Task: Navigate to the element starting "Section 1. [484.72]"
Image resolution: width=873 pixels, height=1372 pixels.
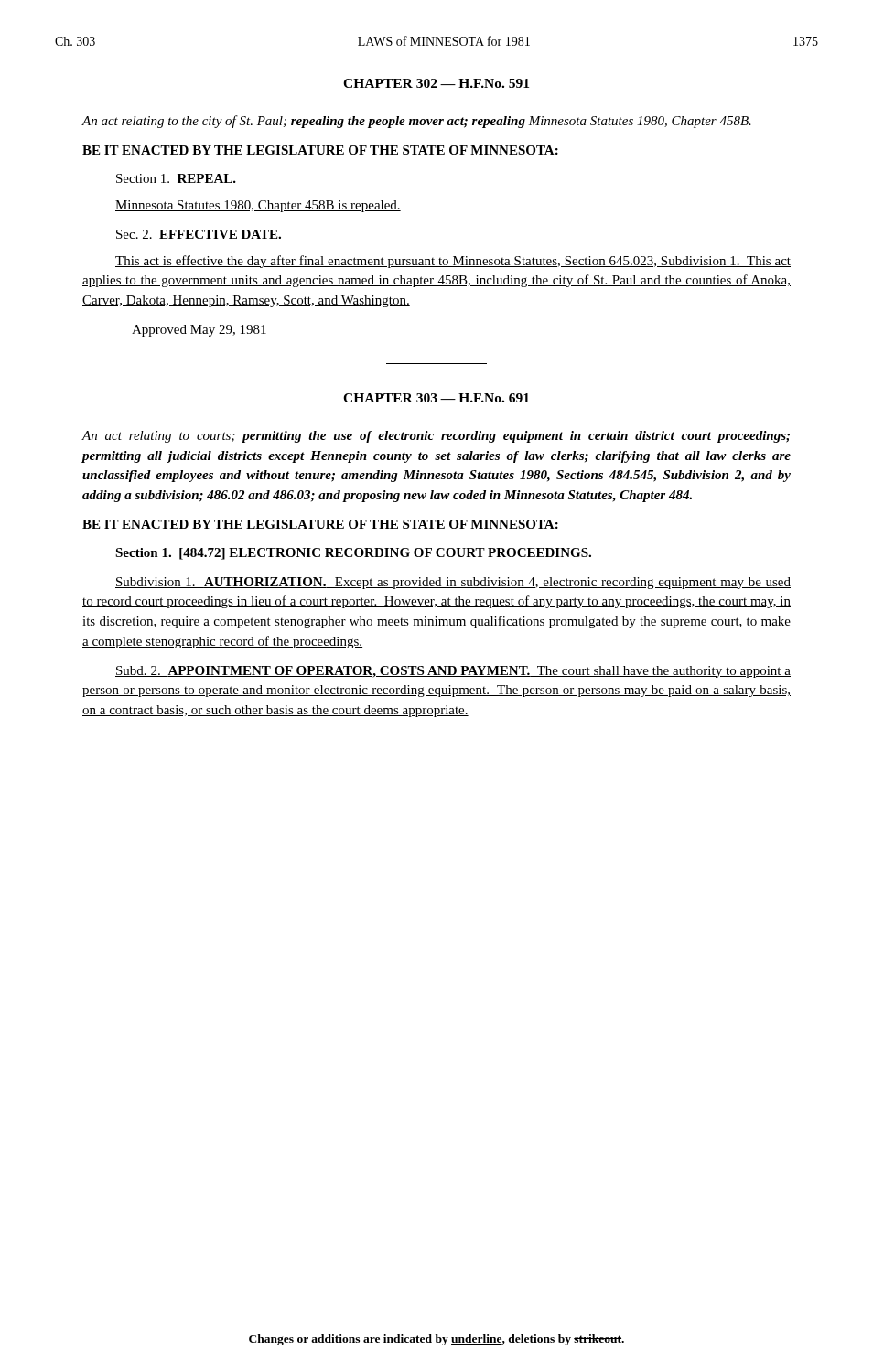Action: pyautogui.click(x=354, y=552)
